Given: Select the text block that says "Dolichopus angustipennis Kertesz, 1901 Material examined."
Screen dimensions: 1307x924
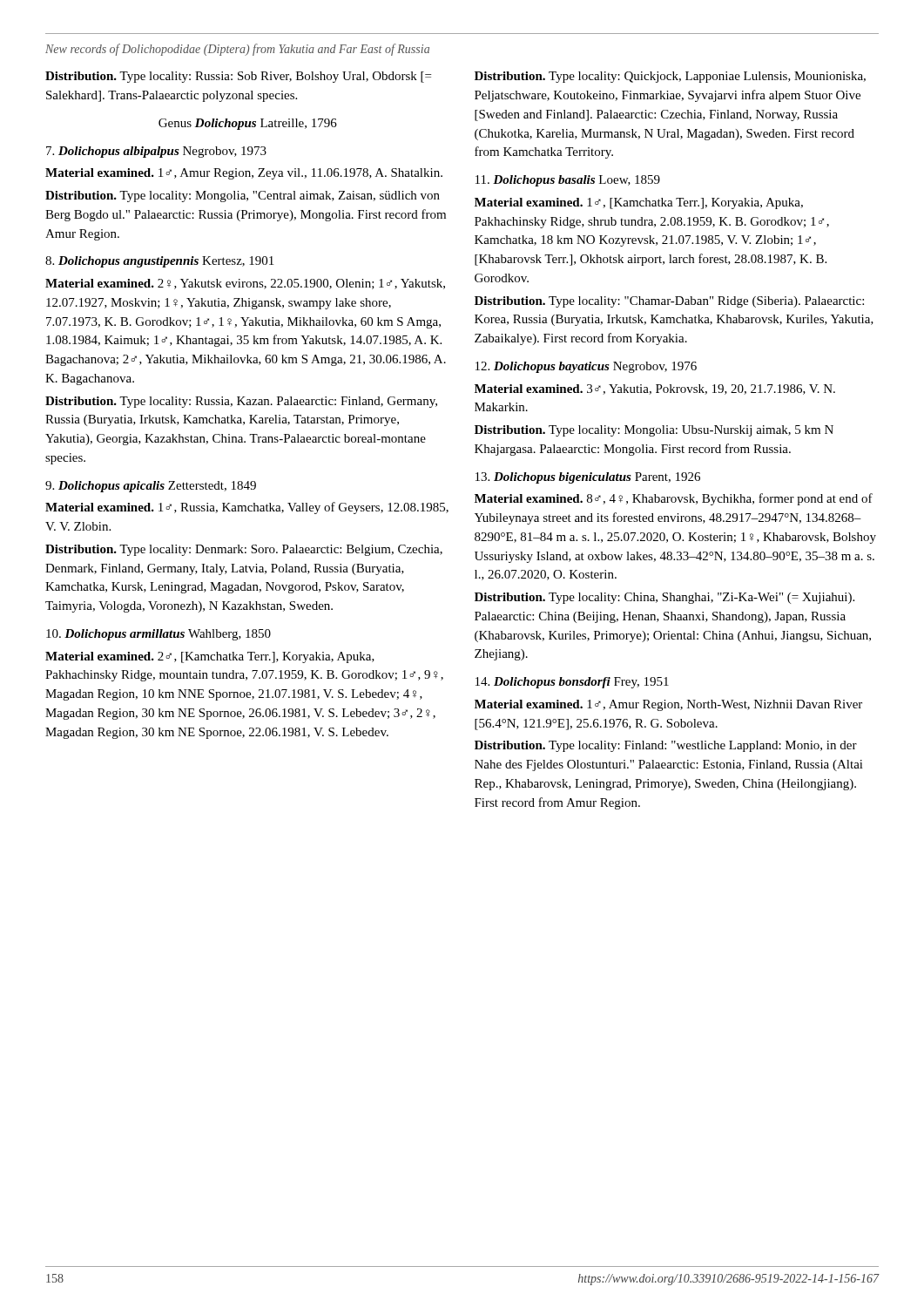Looking at the screenshot, I should 248,360.
